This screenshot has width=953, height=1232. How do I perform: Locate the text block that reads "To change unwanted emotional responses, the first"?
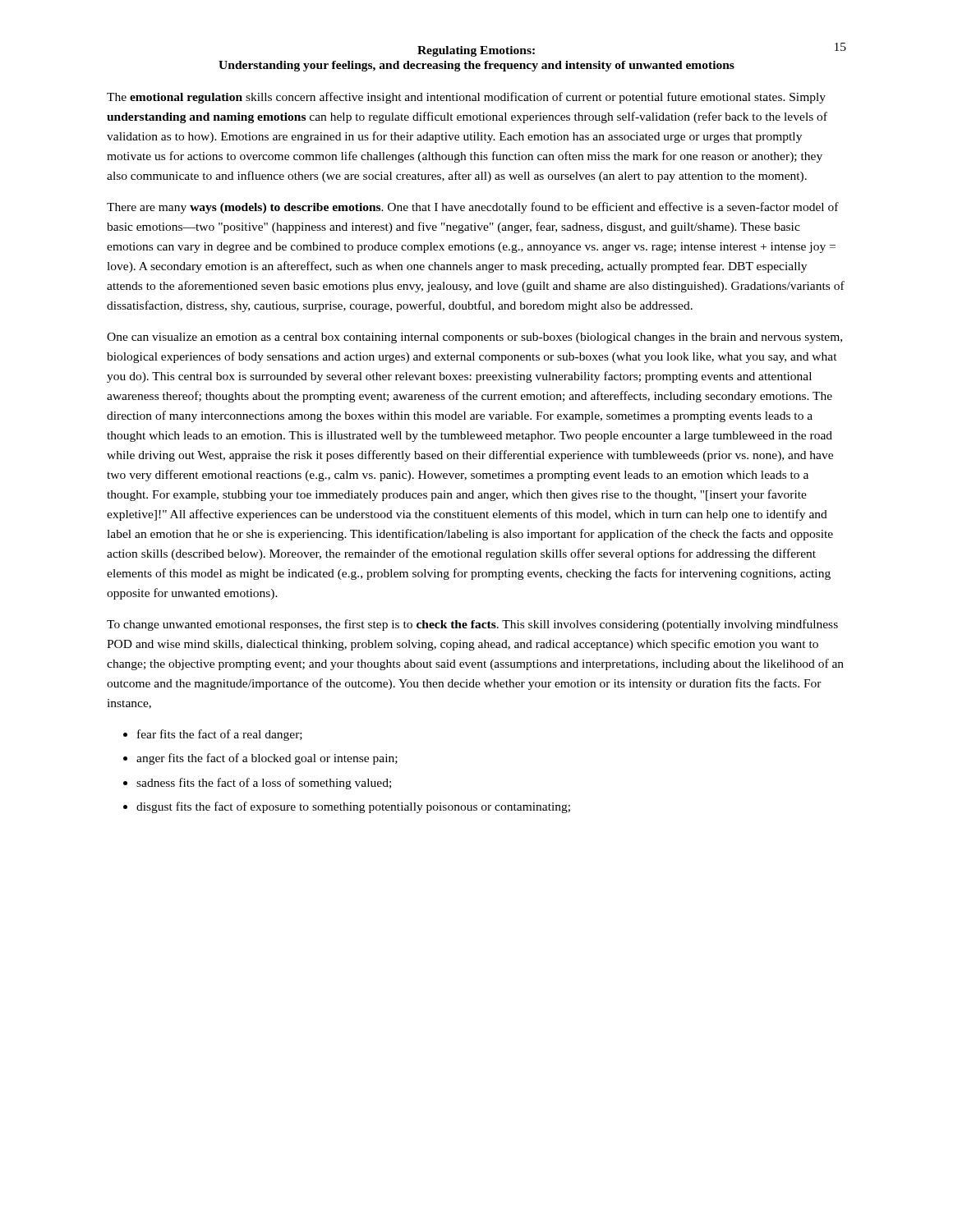pos(476,664)
